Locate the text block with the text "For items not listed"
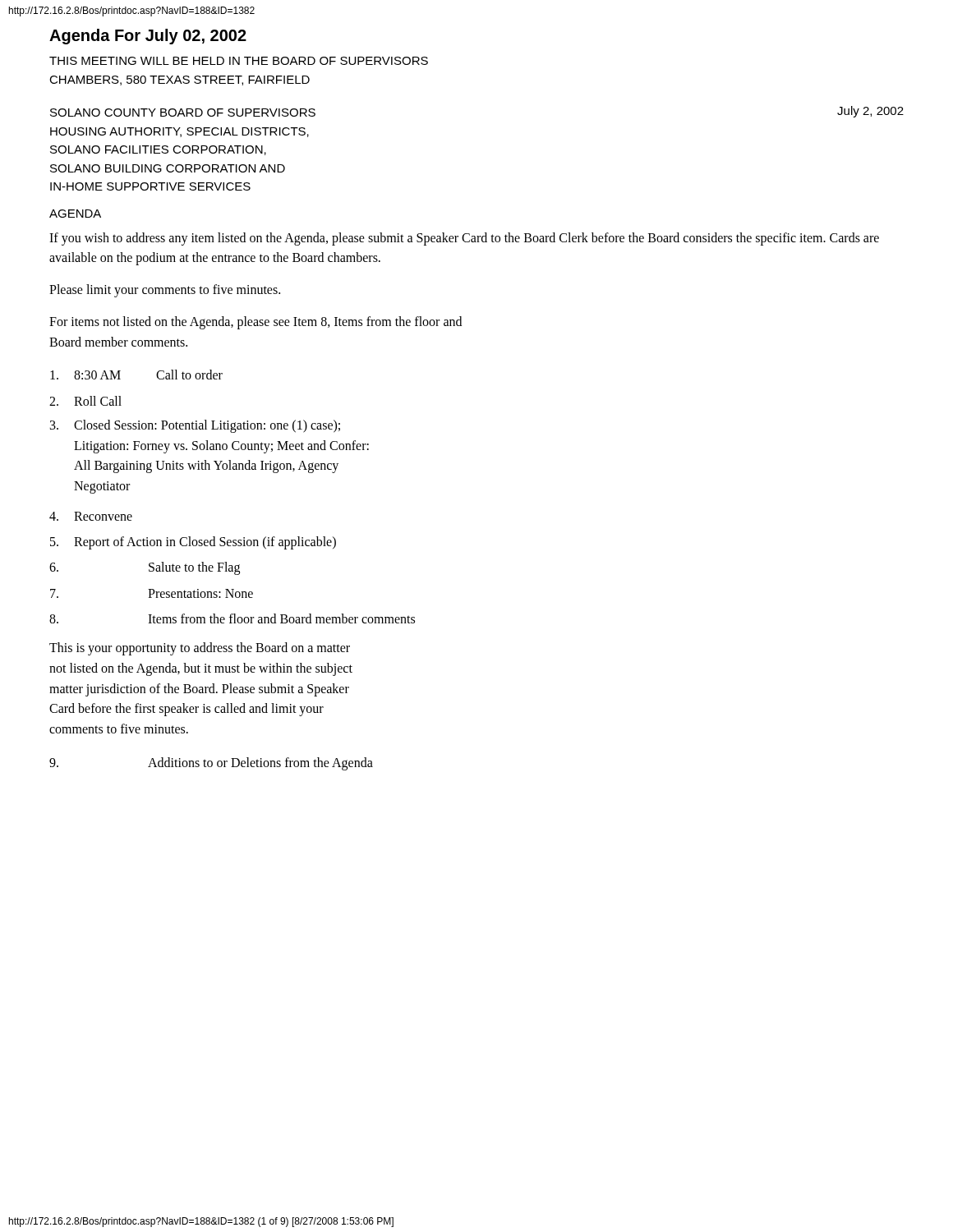This screenshot has width=953, height=1232. pos(256,332)
